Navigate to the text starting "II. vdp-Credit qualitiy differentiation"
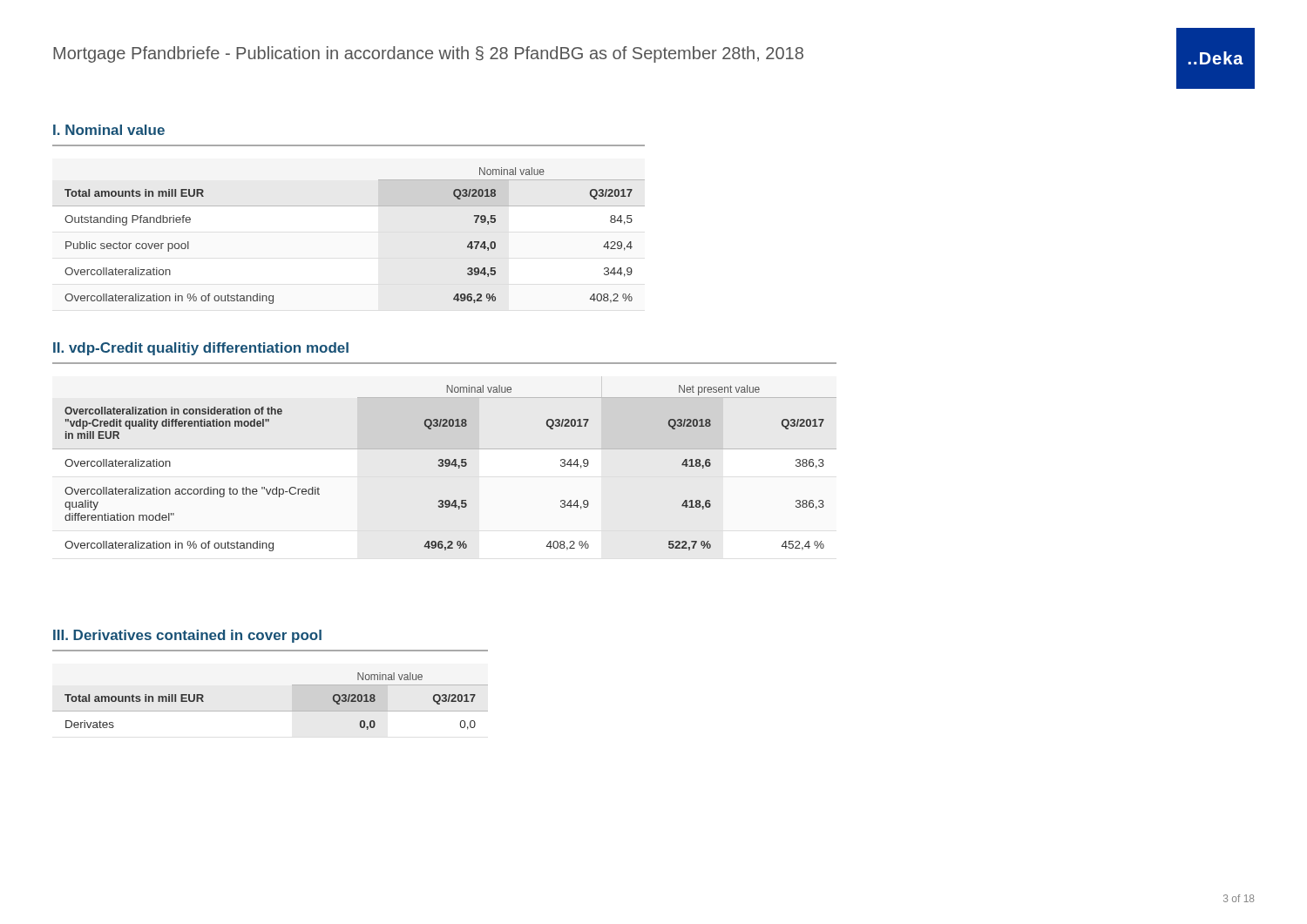1307x924 pixels. [x=201, y=348]
